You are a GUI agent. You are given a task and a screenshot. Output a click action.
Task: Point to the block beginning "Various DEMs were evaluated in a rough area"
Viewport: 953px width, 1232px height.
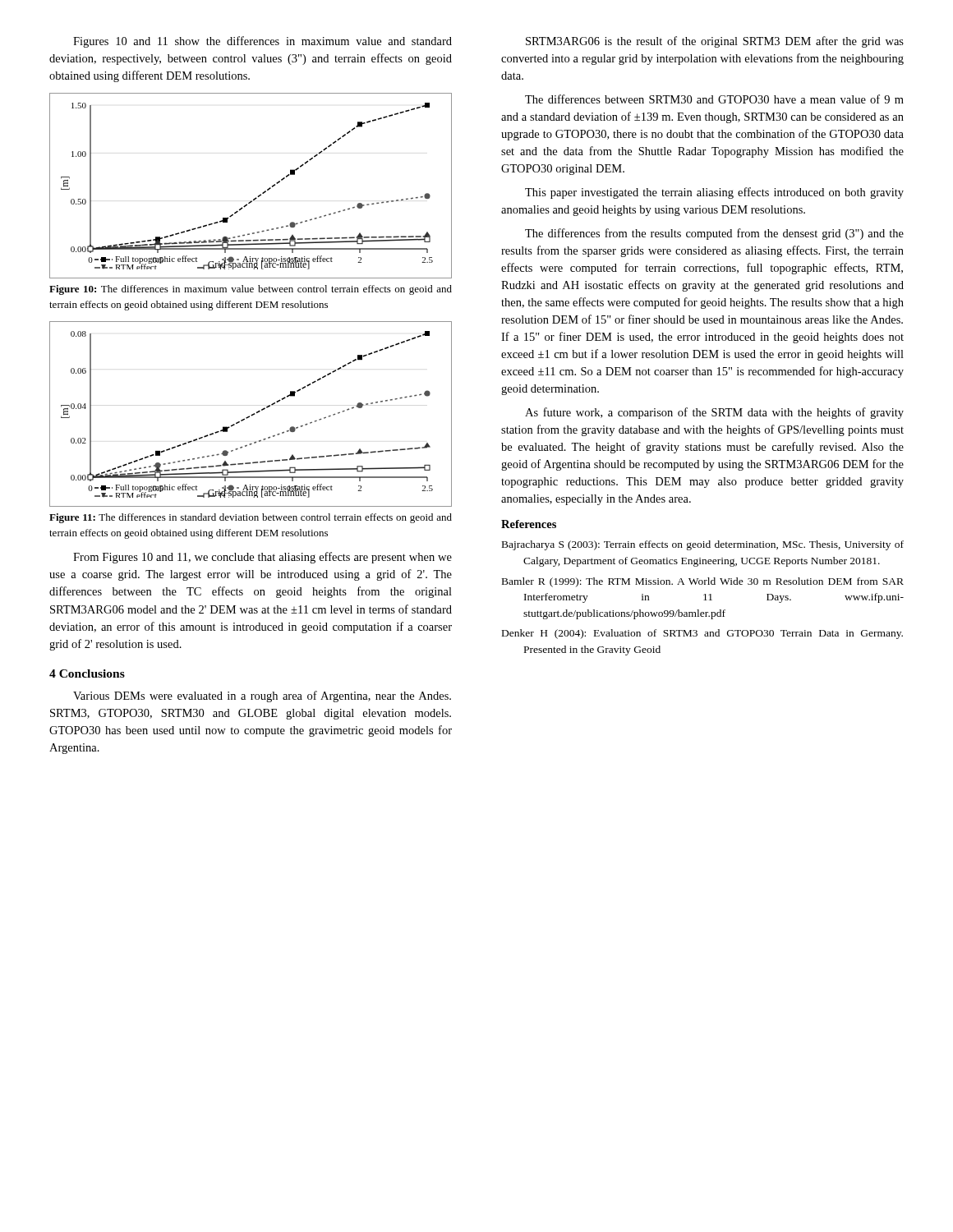pos(251,722)
